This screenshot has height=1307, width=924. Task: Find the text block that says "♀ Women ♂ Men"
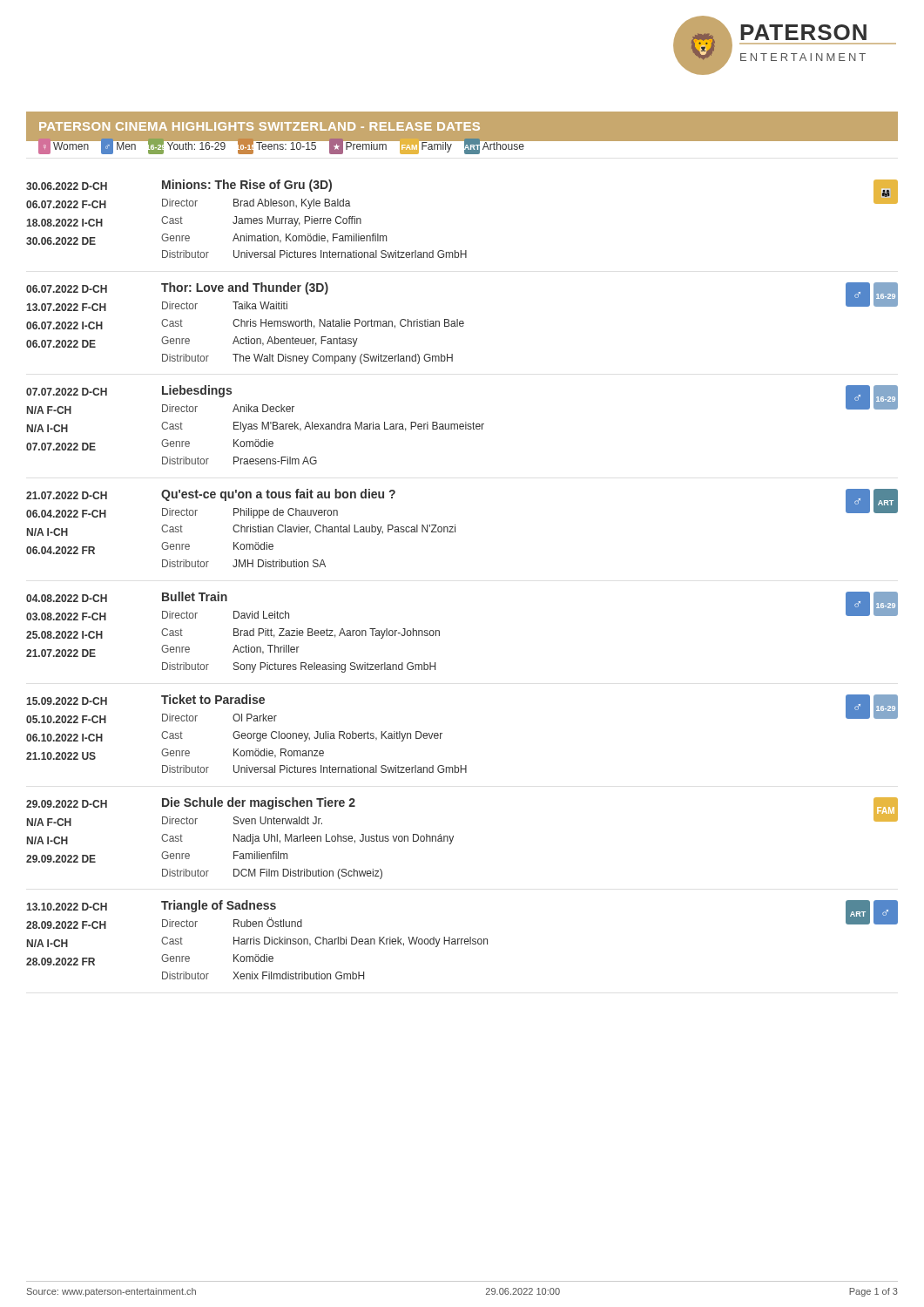coord(281,146)
